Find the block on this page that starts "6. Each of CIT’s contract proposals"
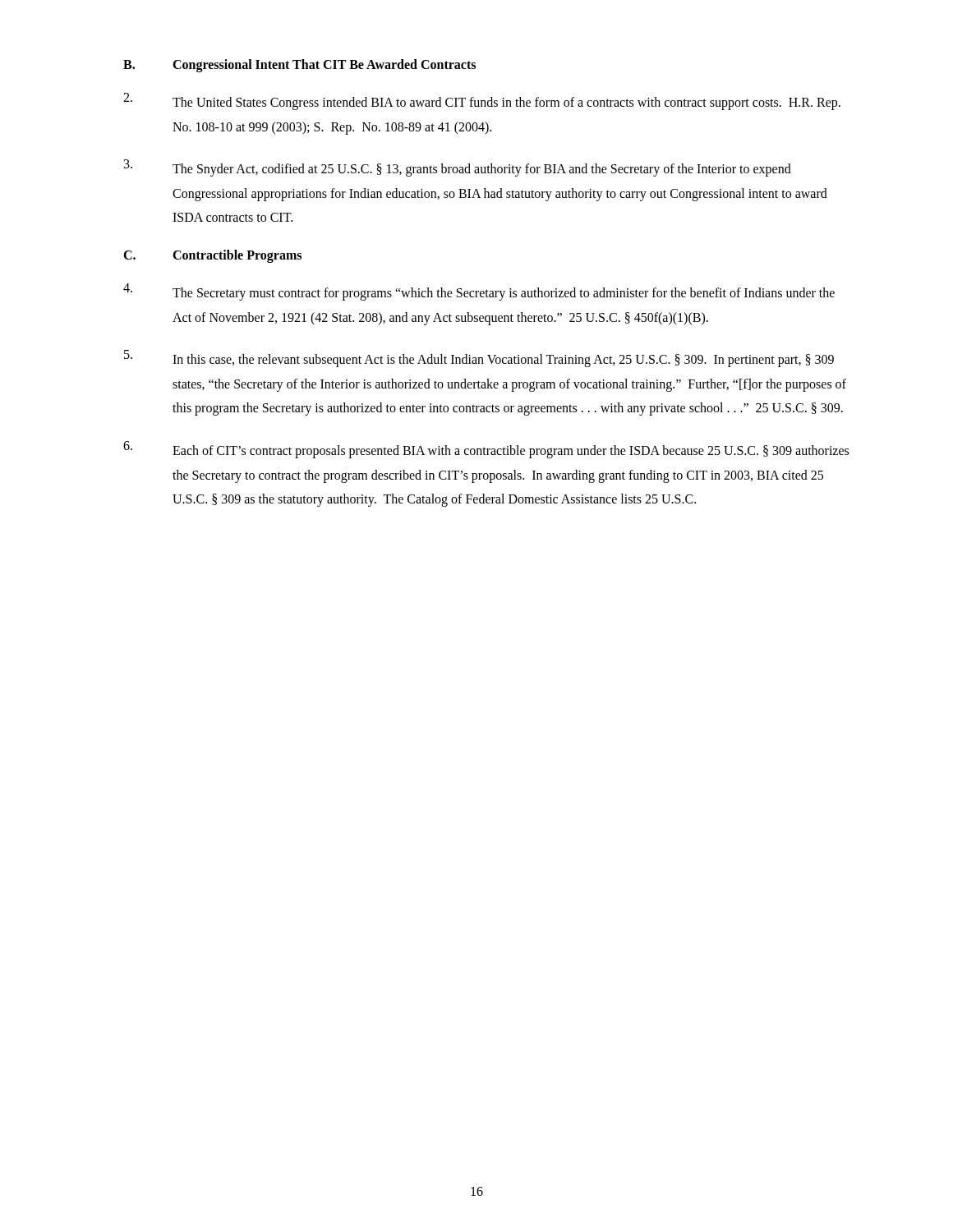 pyautogui.click(x=489, y=475)
